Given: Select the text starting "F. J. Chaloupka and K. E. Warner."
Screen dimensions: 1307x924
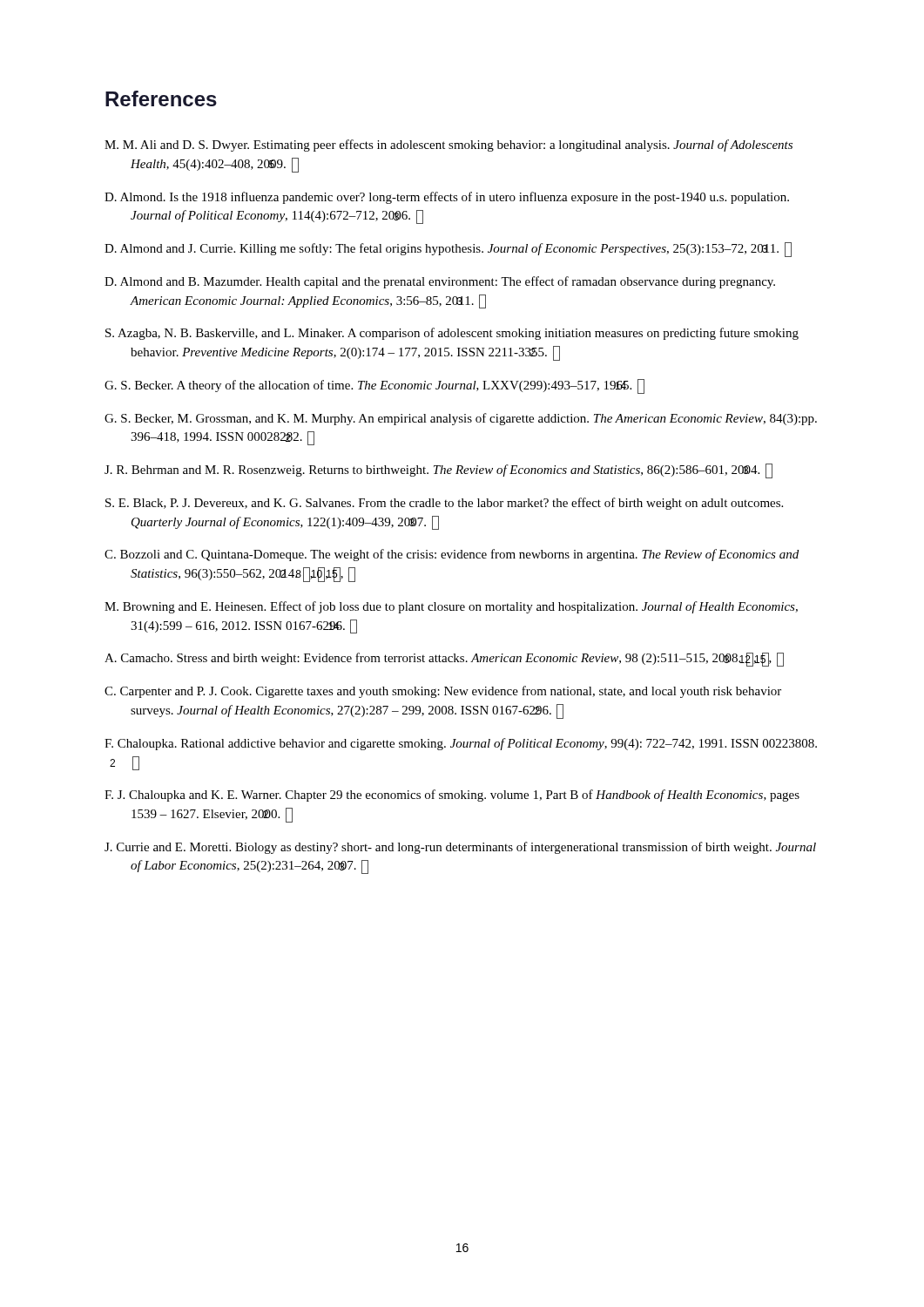Looking at the screenshot, I should 462,805.
